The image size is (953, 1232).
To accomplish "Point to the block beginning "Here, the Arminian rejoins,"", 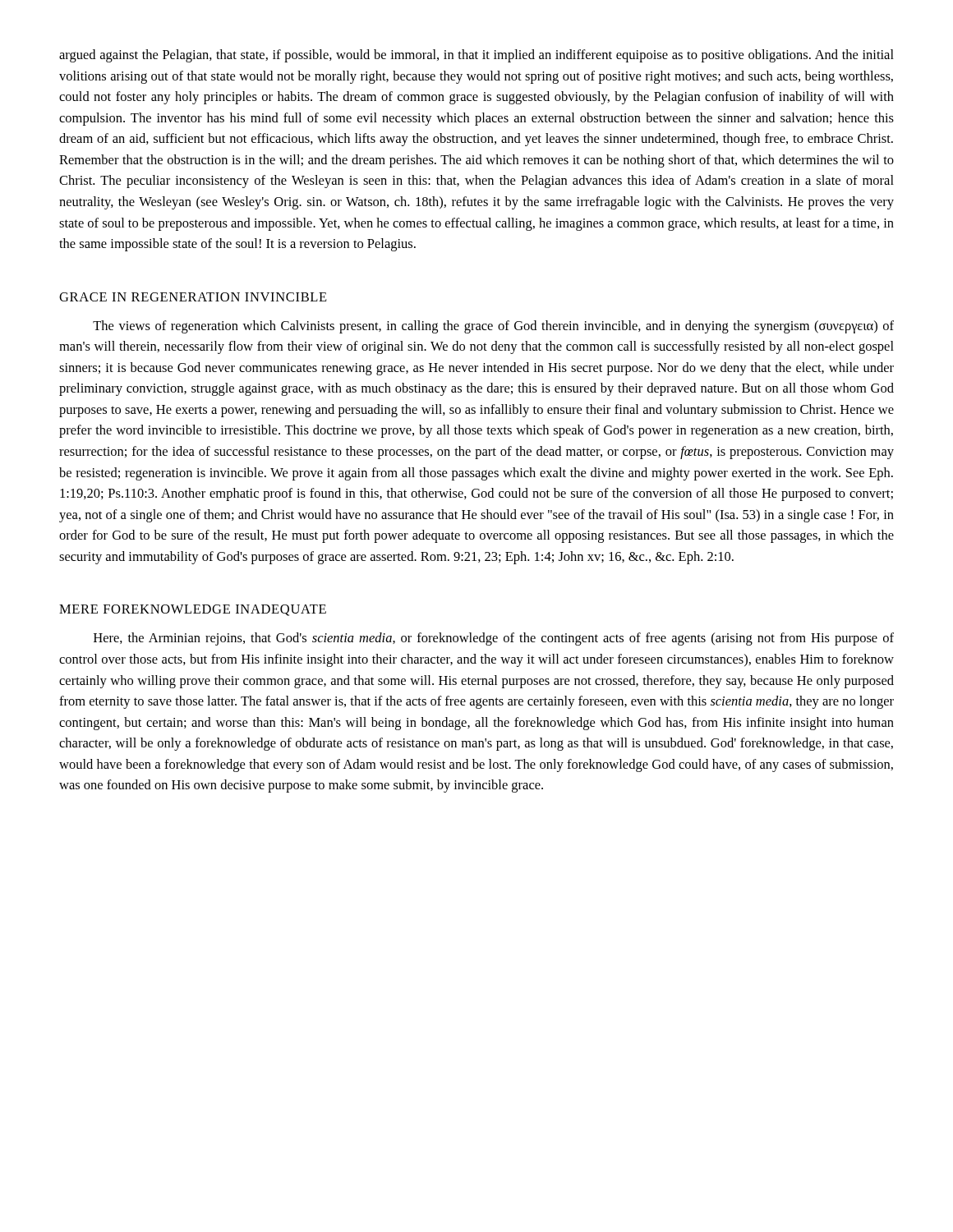I will (x=476, y=712).
